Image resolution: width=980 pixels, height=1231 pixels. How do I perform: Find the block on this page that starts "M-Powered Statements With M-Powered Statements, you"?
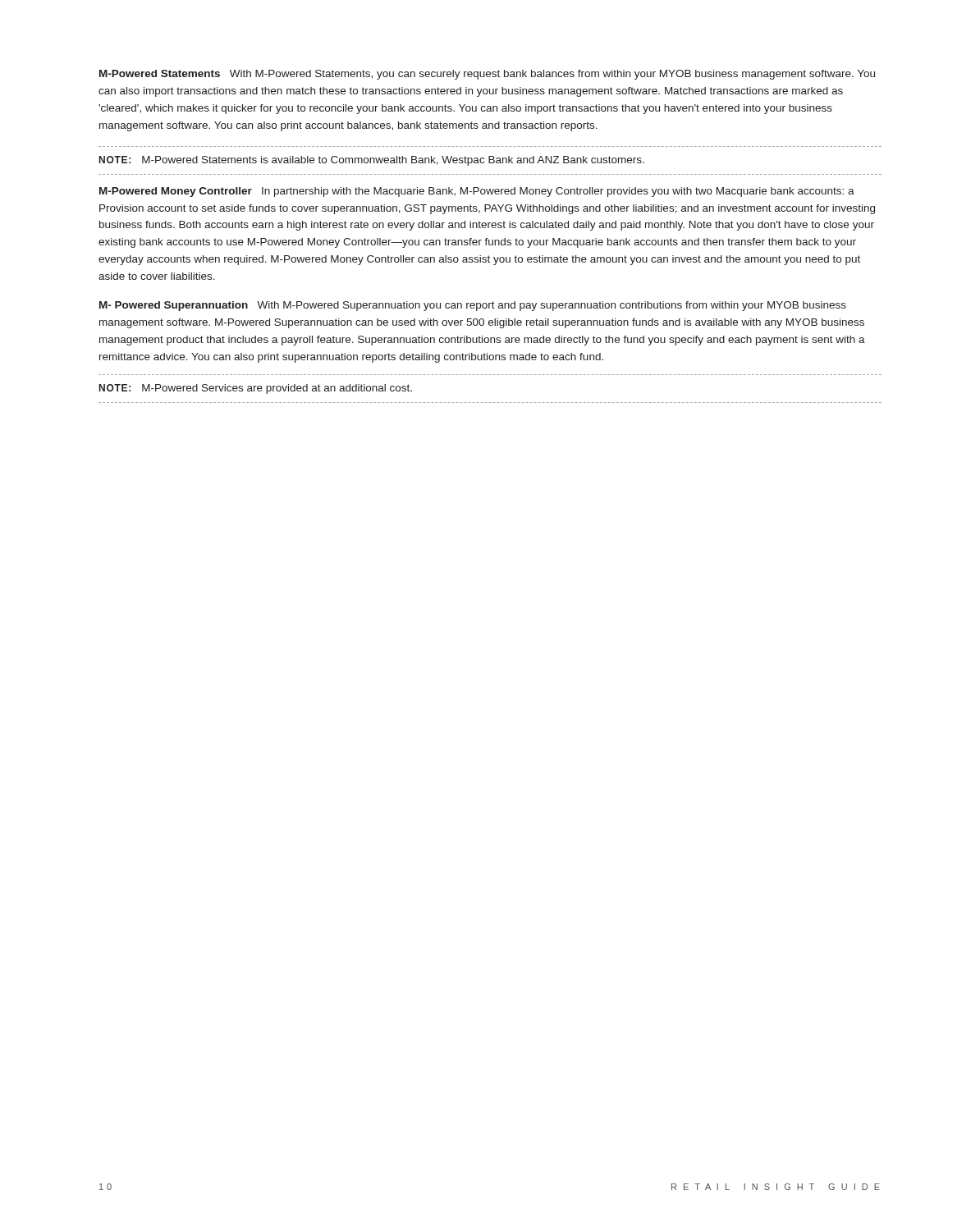[x=487, y=99]
